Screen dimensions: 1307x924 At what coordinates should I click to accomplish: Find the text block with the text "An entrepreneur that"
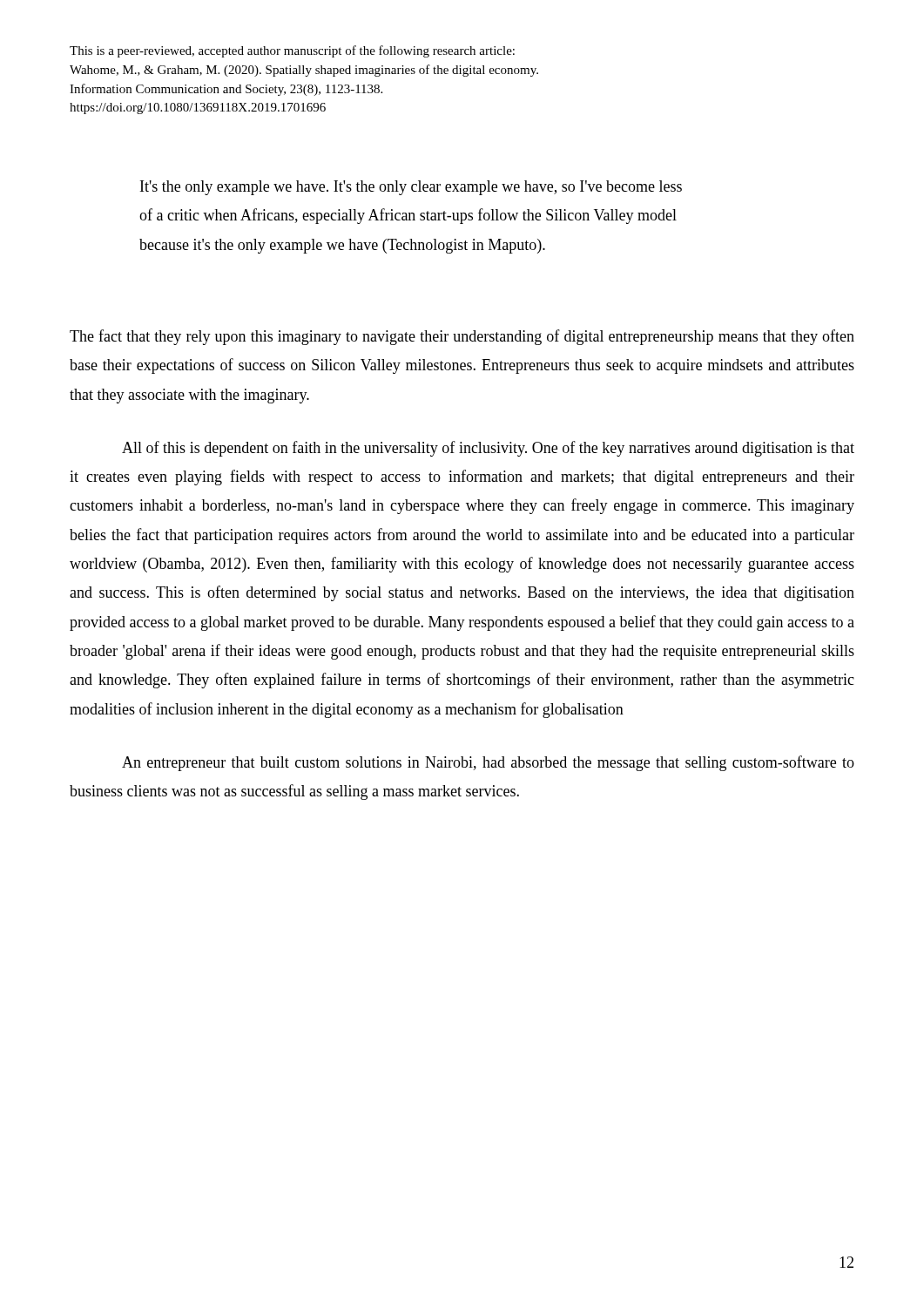coord(462,777)
